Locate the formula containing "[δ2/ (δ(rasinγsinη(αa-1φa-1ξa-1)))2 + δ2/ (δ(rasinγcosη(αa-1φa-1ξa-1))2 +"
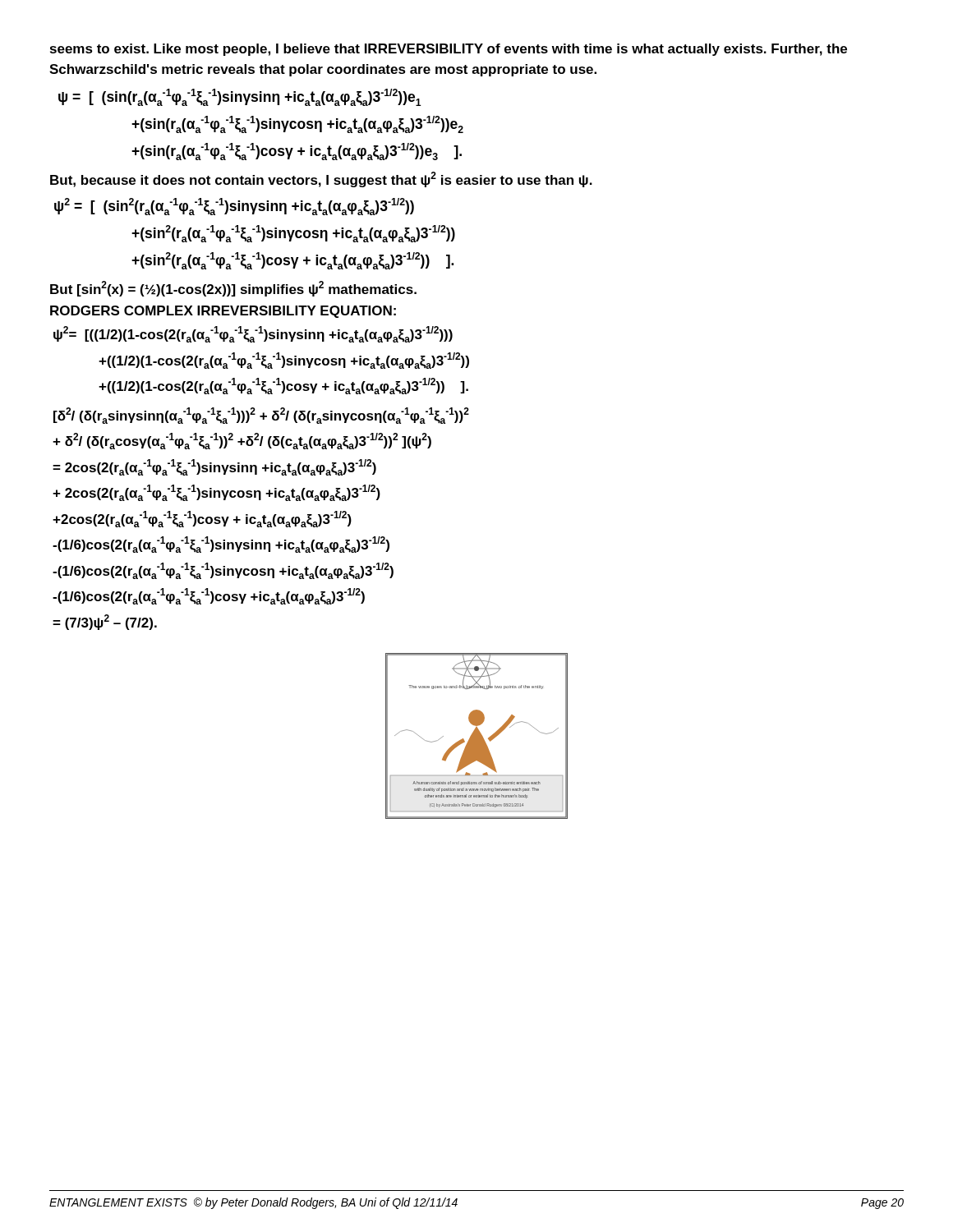This screenshot has width=953, height=1232. [x=261, y=518]
